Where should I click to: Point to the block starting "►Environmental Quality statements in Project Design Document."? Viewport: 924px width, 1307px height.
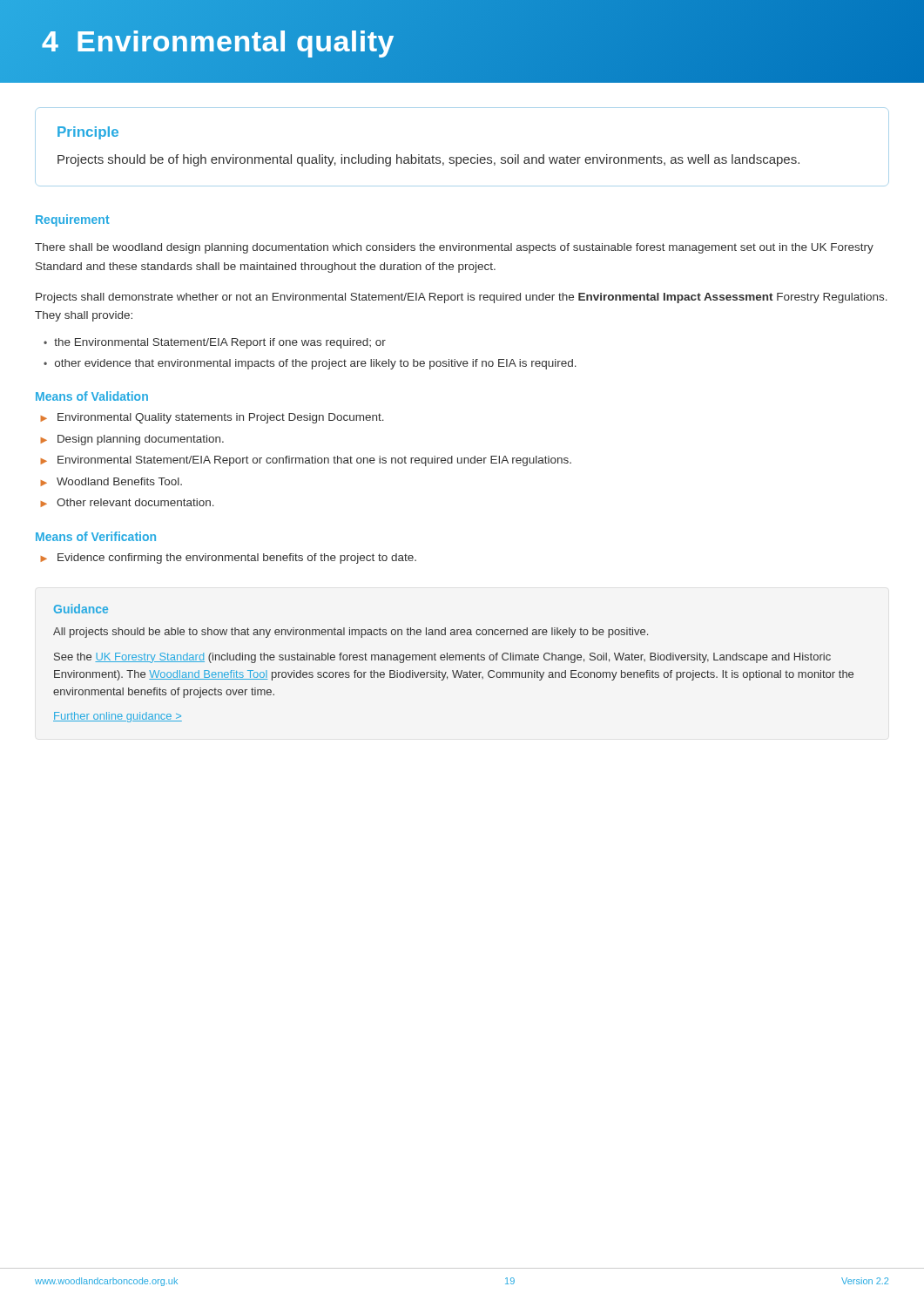click(212, 418)
